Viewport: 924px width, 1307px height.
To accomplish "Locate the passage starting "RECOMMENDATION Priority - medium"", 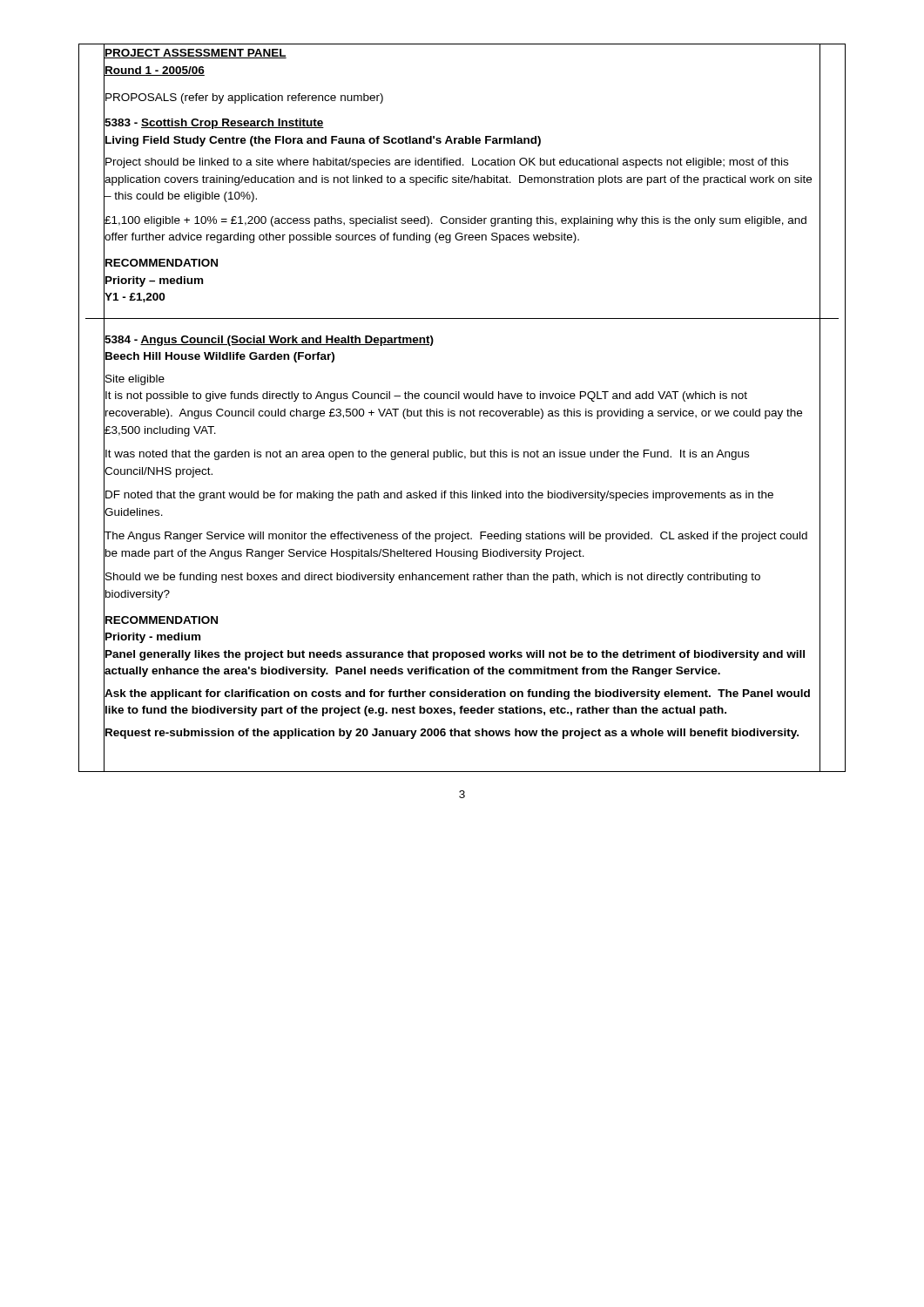I will tap(462, 676).
